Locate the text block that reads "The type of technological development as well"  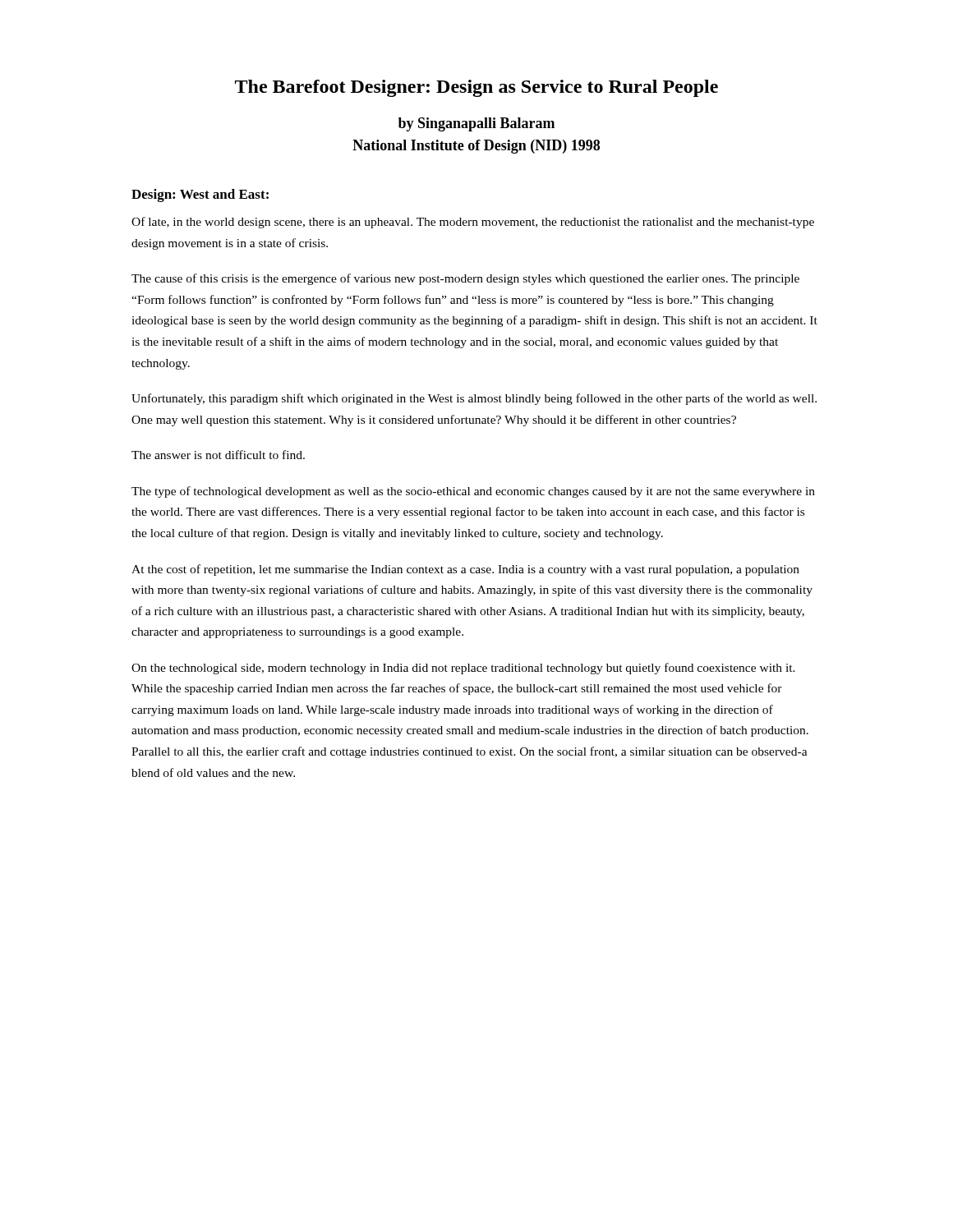click(473, 512)
